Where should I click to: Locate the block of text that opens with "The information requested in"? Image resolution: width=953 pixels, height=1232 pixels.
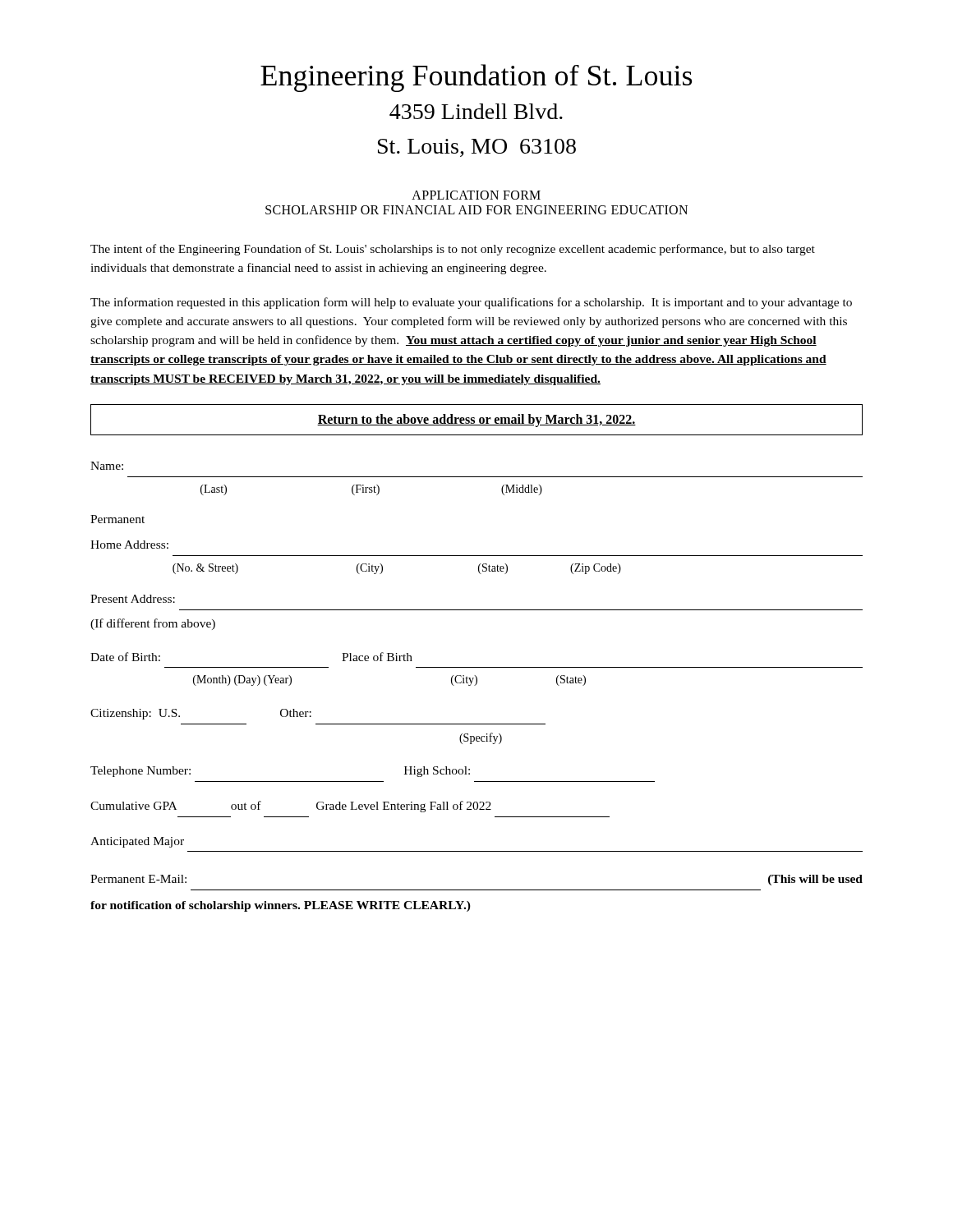point(471,340)
